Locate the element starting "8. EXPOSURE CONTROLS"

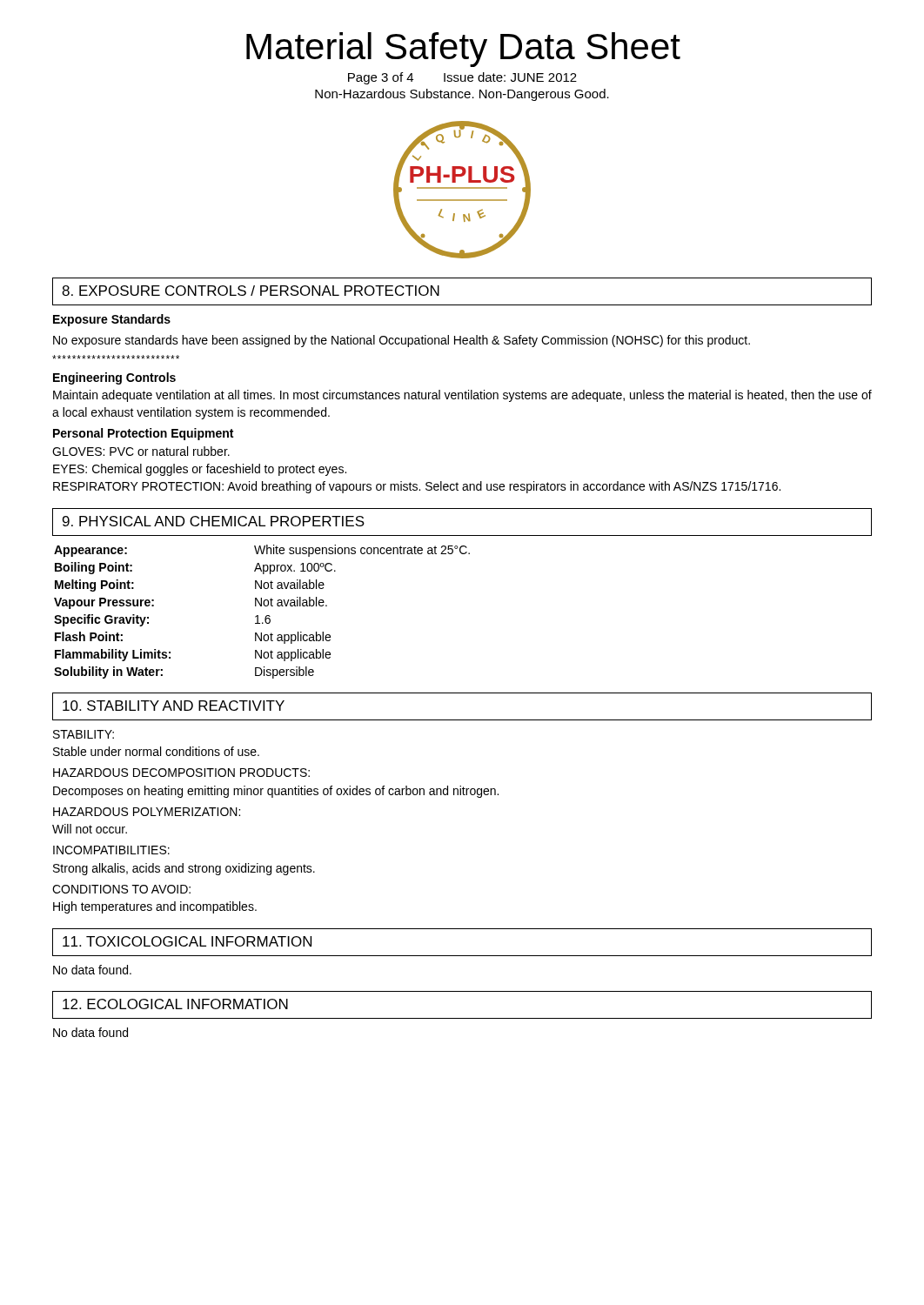(251, 291)
